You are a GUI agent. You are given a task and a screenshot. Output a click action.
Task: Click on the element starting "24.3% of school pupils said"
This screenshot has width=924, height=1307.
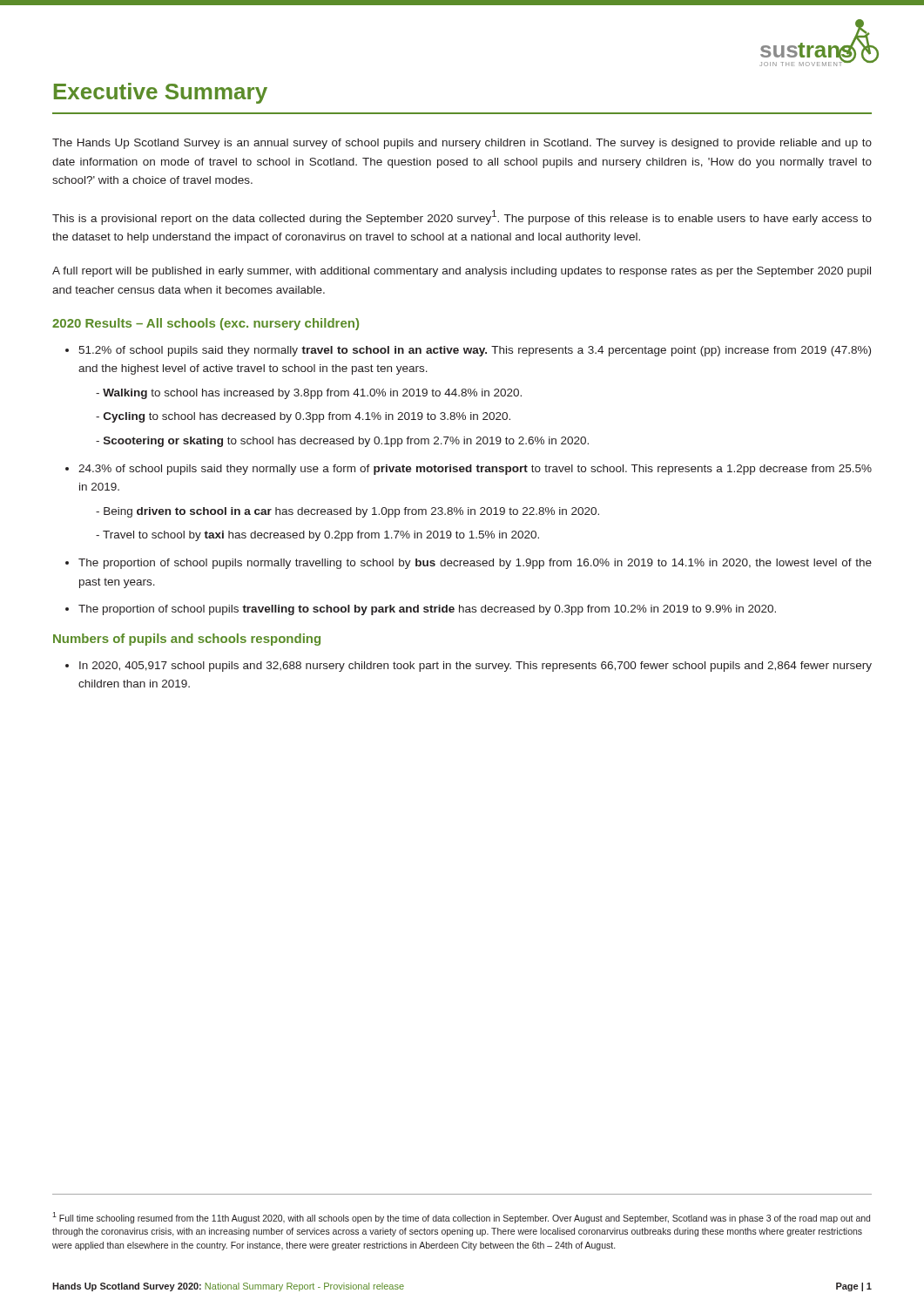tap(475, 502)
